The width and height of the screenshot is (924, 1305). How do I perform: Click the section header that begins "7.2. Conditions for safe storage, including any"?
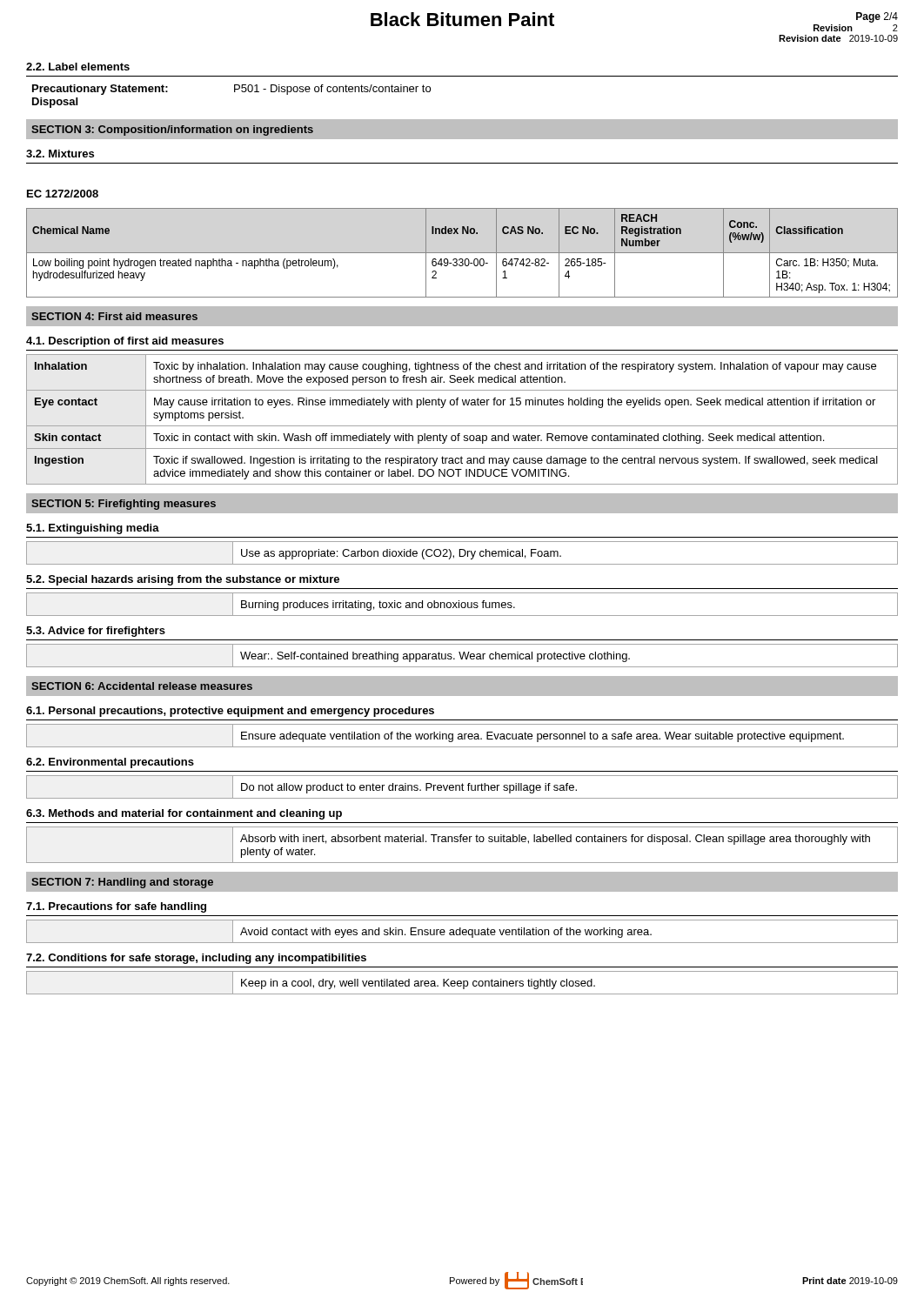pyautogui.click(x=196, y=957)
